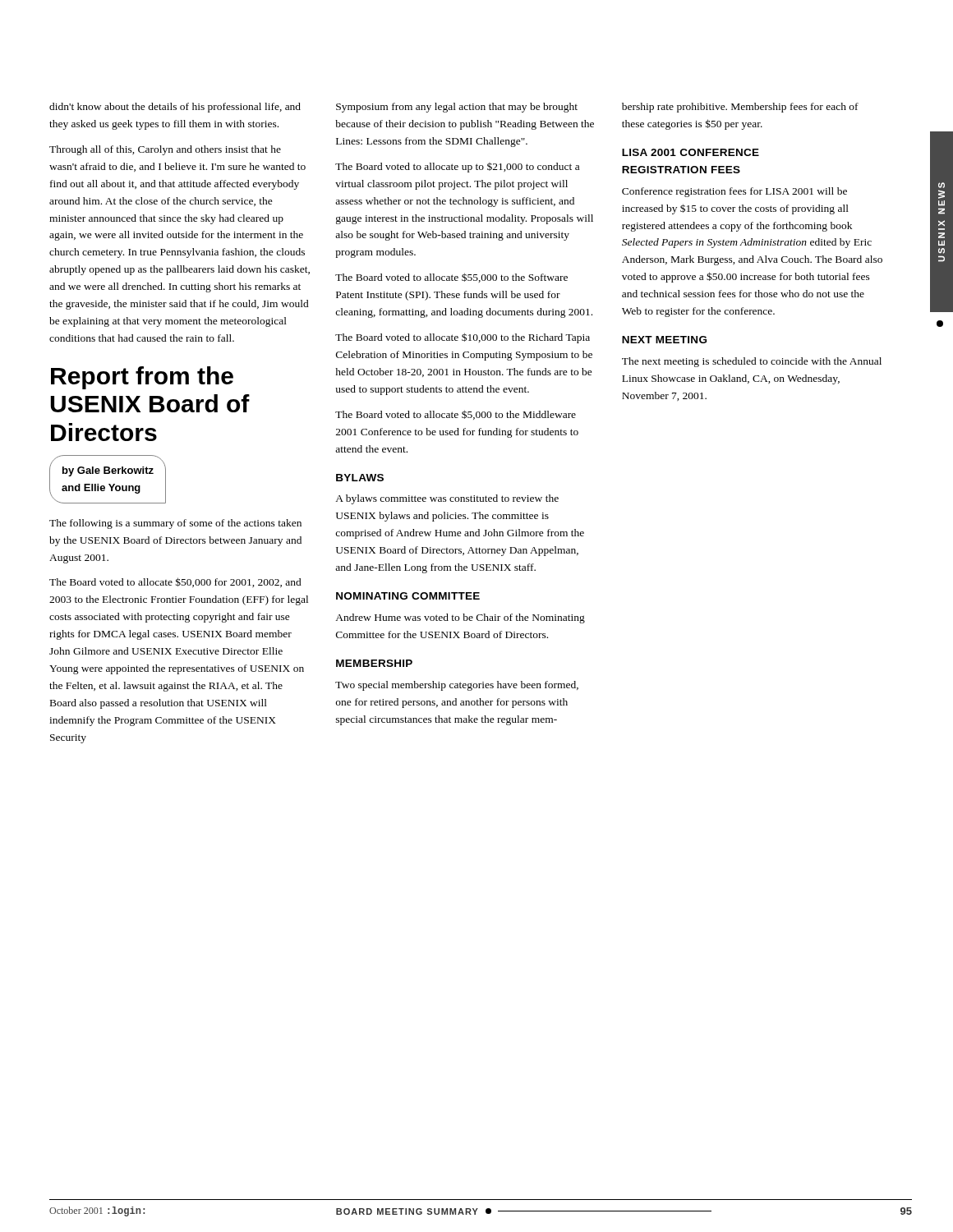This screenshot has height=1232, width=953.
Task: Click on the text block that says "didn't know about"
Action: pos(180,223)
